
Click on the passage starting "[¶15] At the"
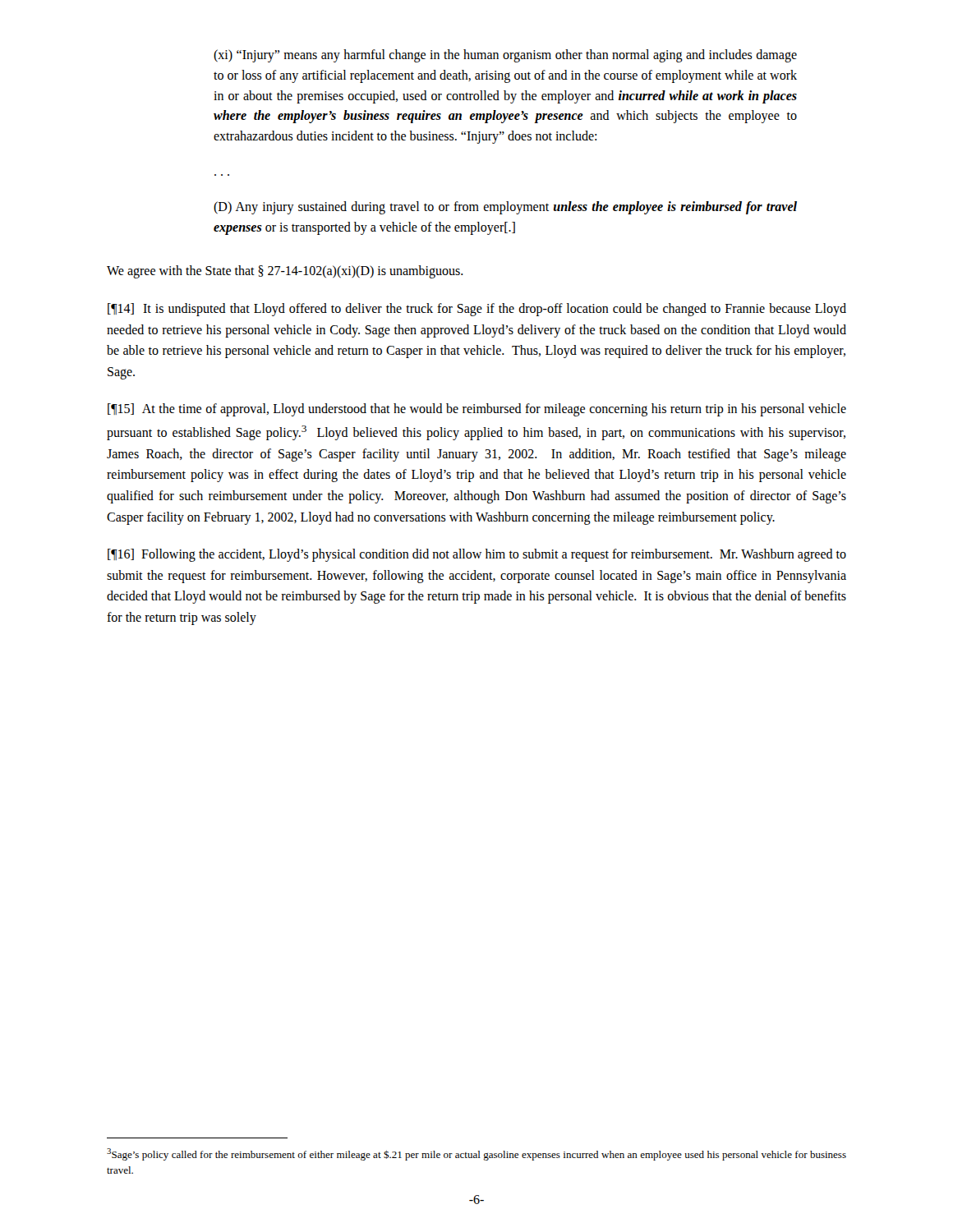(x=476, y=463)
